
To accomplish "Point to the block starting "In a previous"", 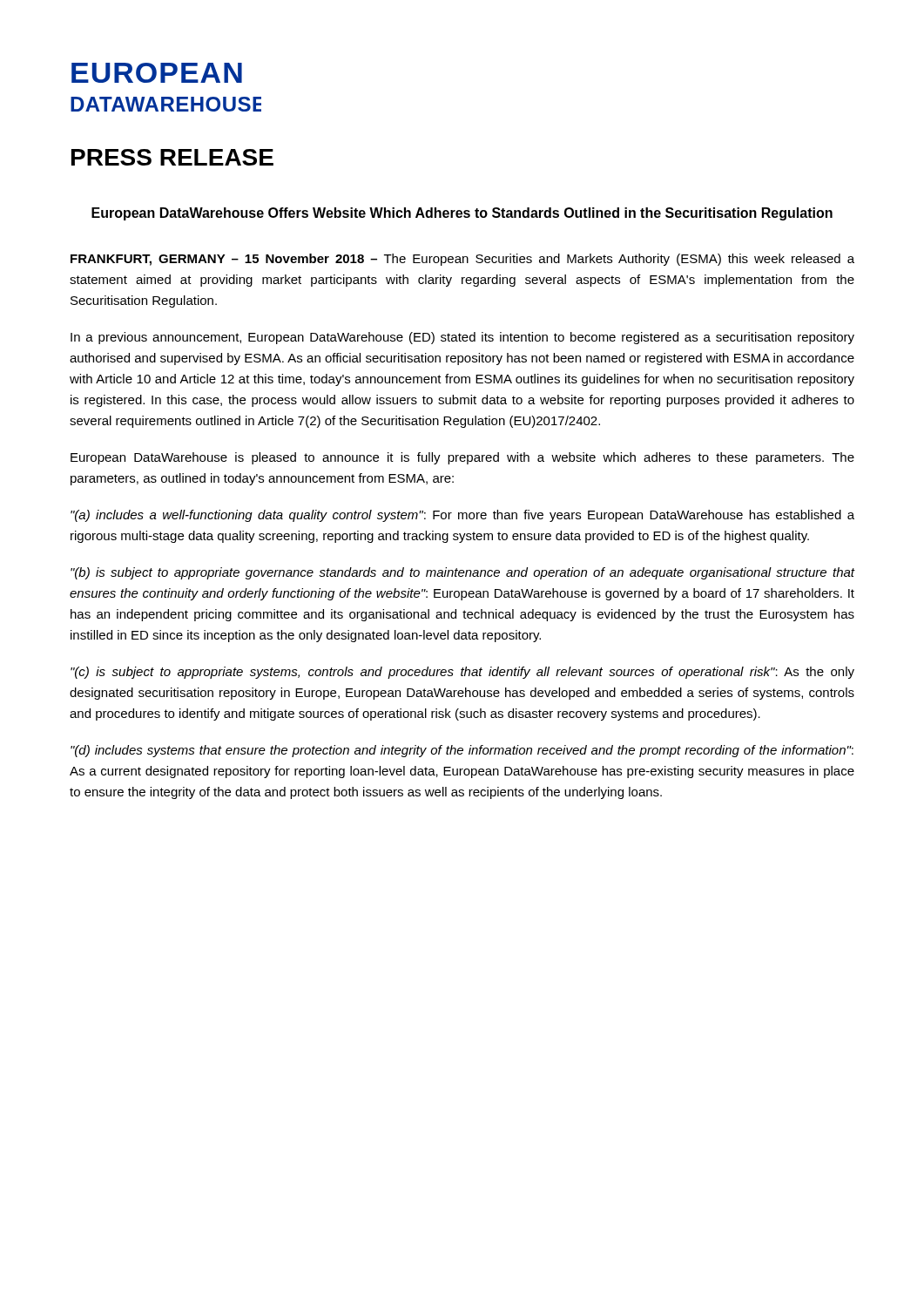I will (x=462, y=379).
